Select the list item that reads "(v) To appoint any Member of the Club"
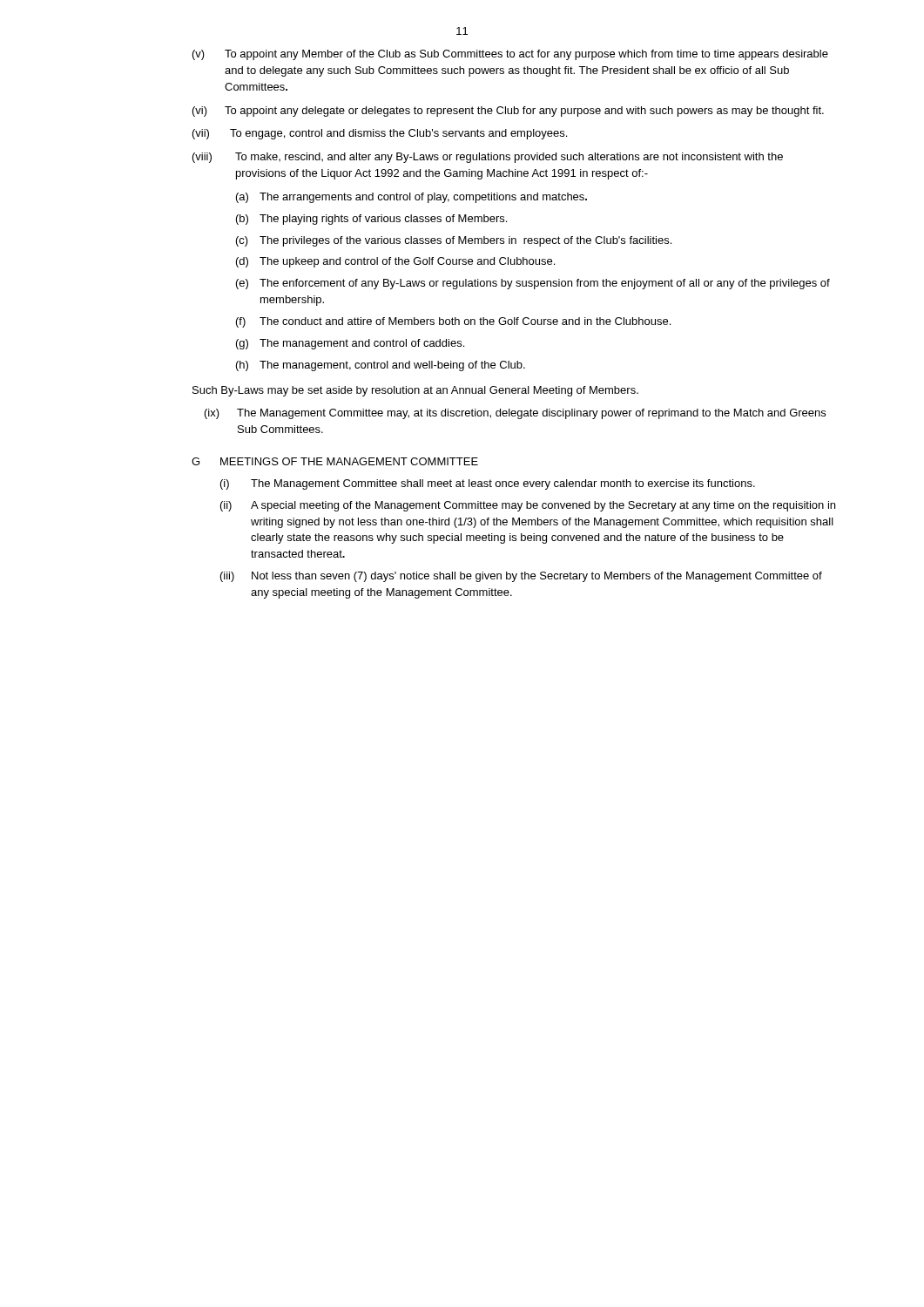The image size is (924, 1307). click(514, 71)
